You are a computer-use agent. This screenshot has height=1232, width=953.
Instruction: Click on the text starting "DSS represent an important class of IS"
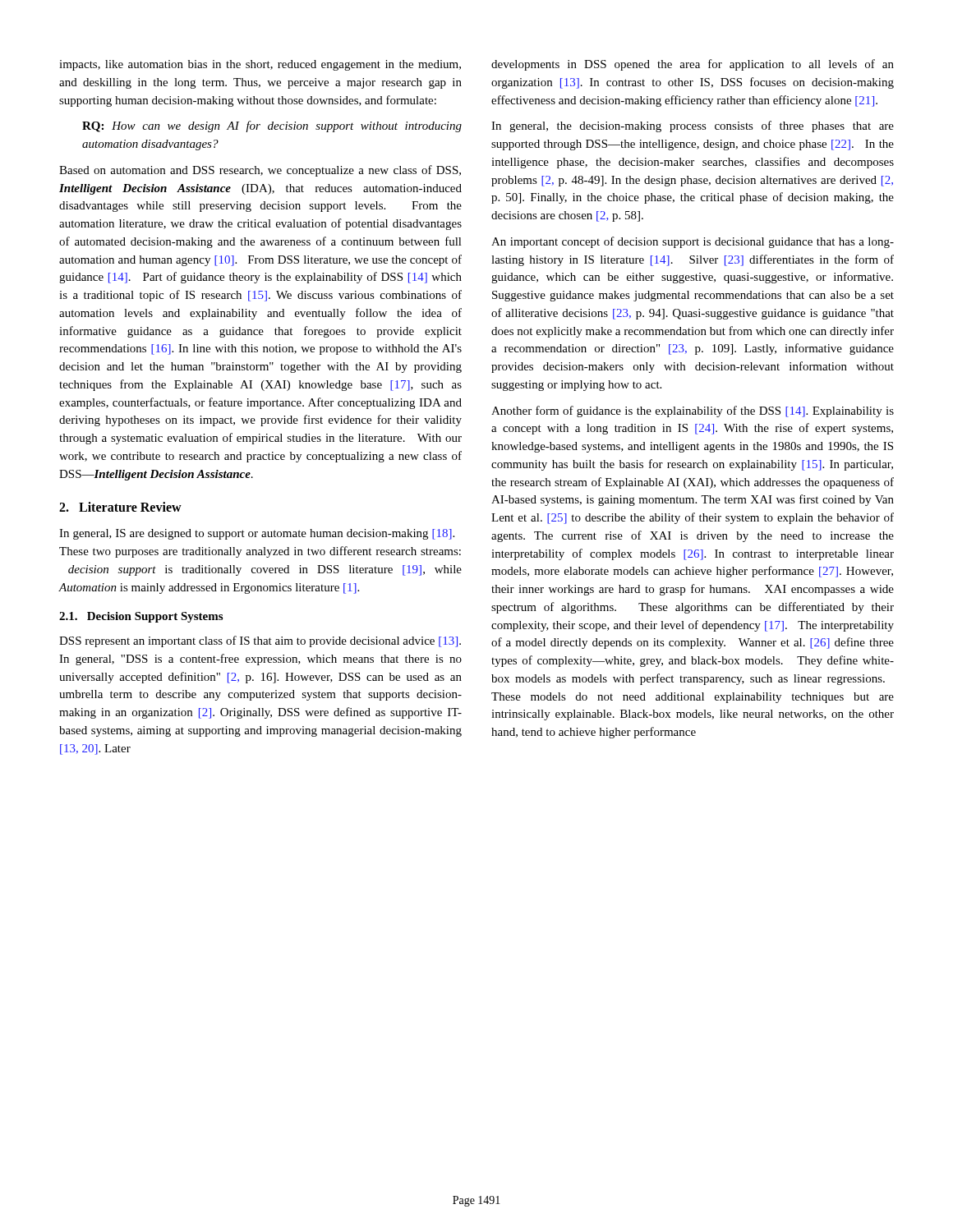(x=260, y=695)
